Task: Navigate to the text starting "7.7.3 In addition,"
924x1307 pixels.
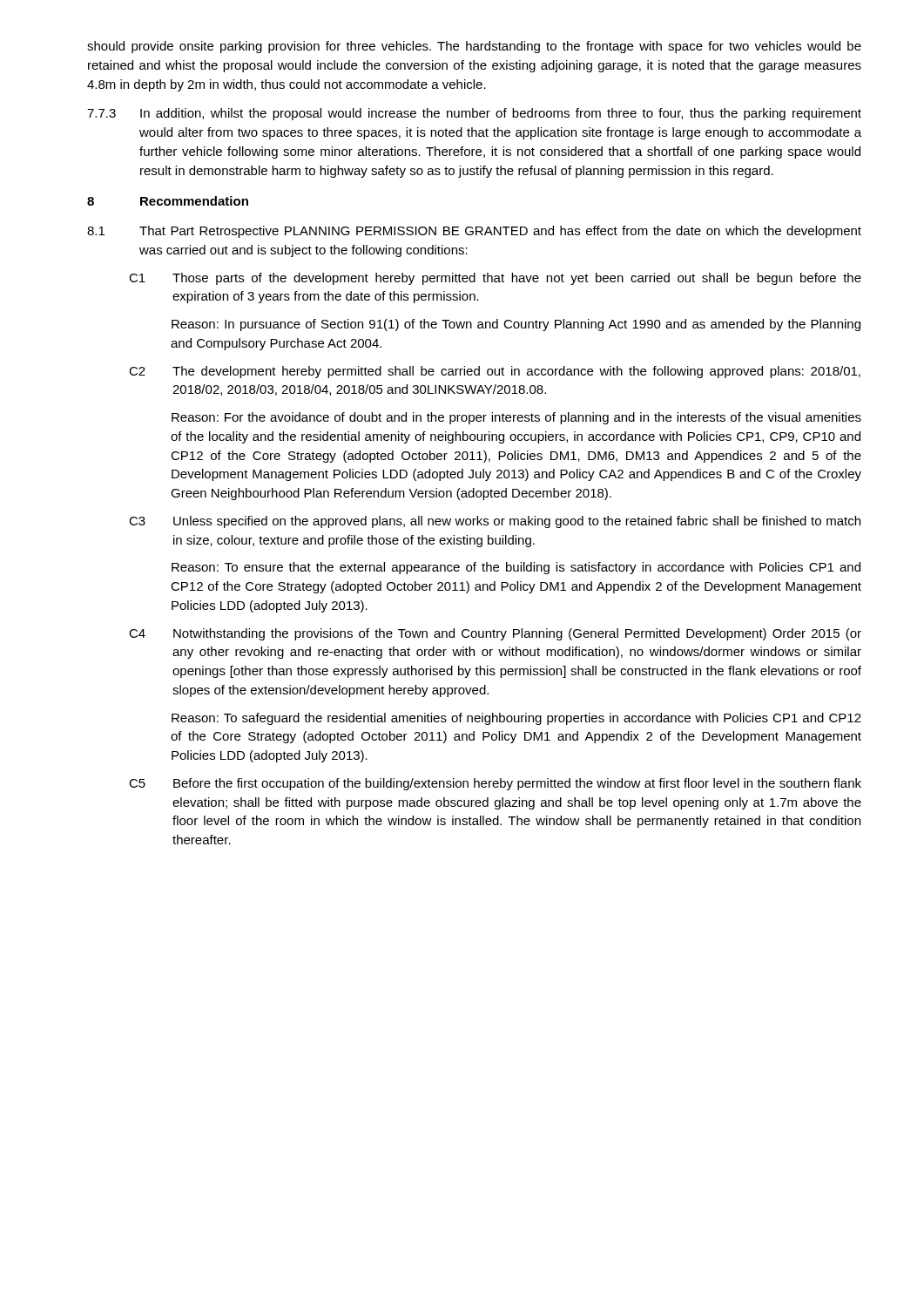Action: (474, 142)
